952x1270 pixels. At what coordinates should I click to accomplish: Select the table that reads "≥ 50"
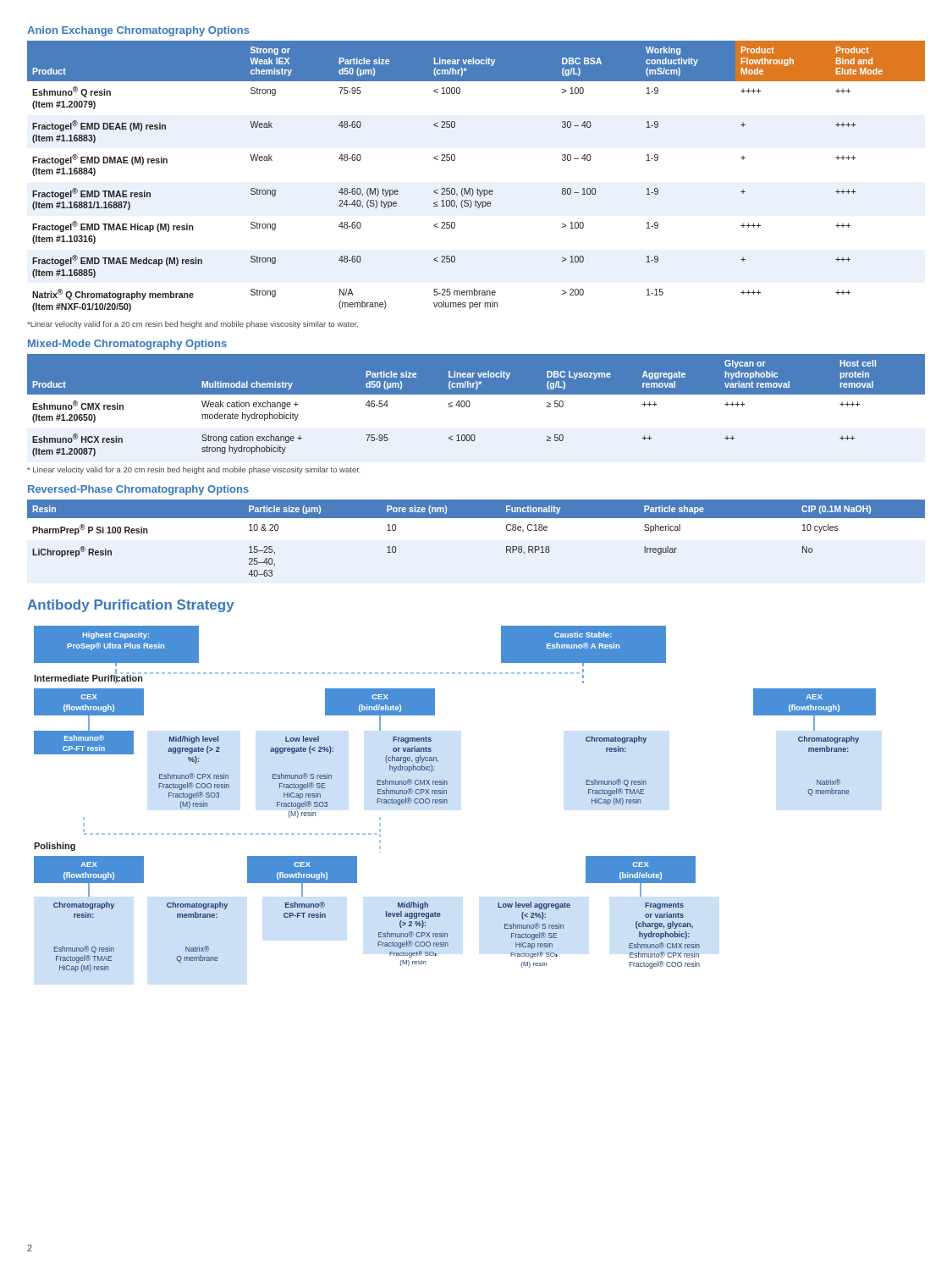(x=476, y=408)
